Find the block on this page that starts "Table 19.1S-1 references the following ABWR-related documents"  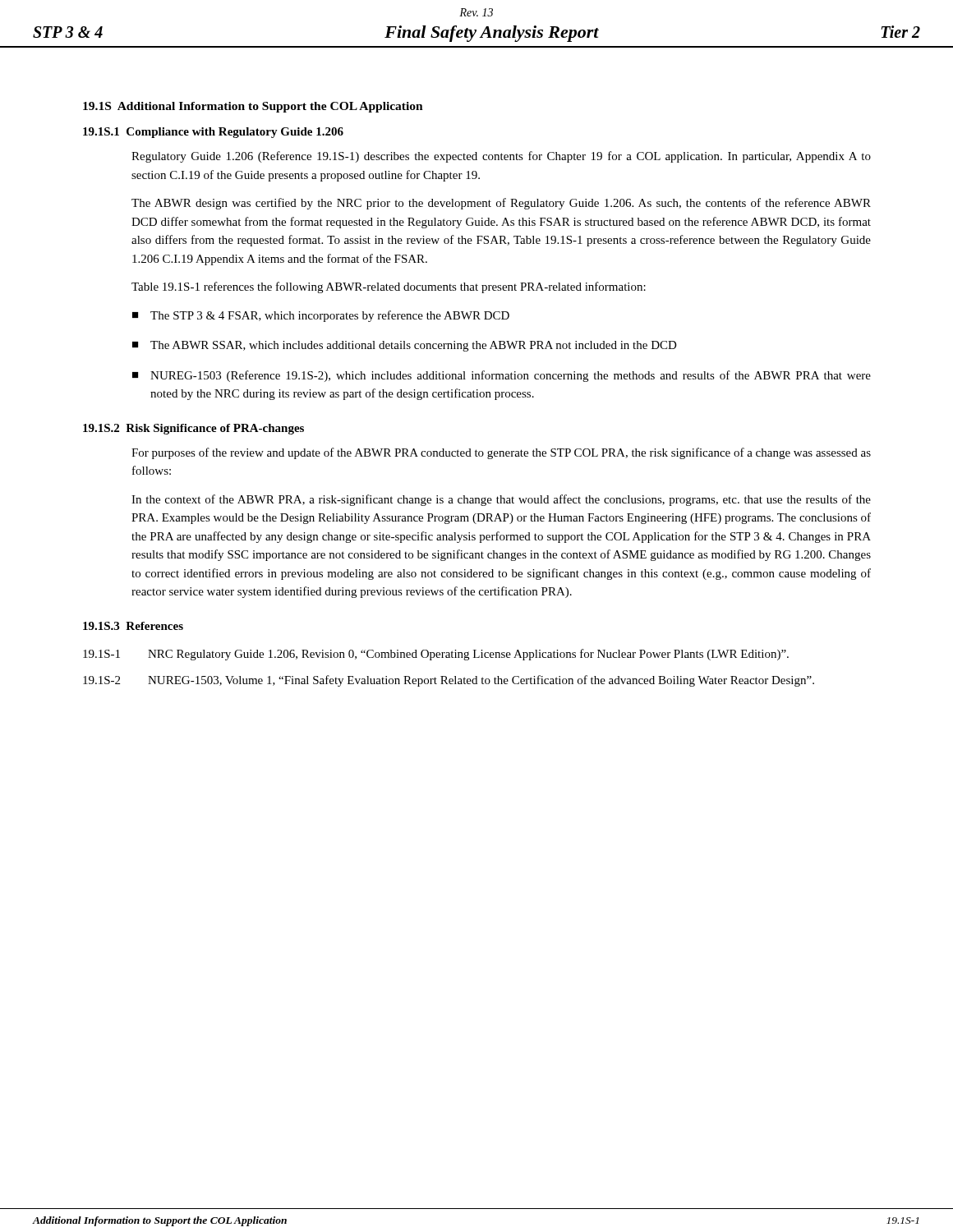[x=389, y=287]
